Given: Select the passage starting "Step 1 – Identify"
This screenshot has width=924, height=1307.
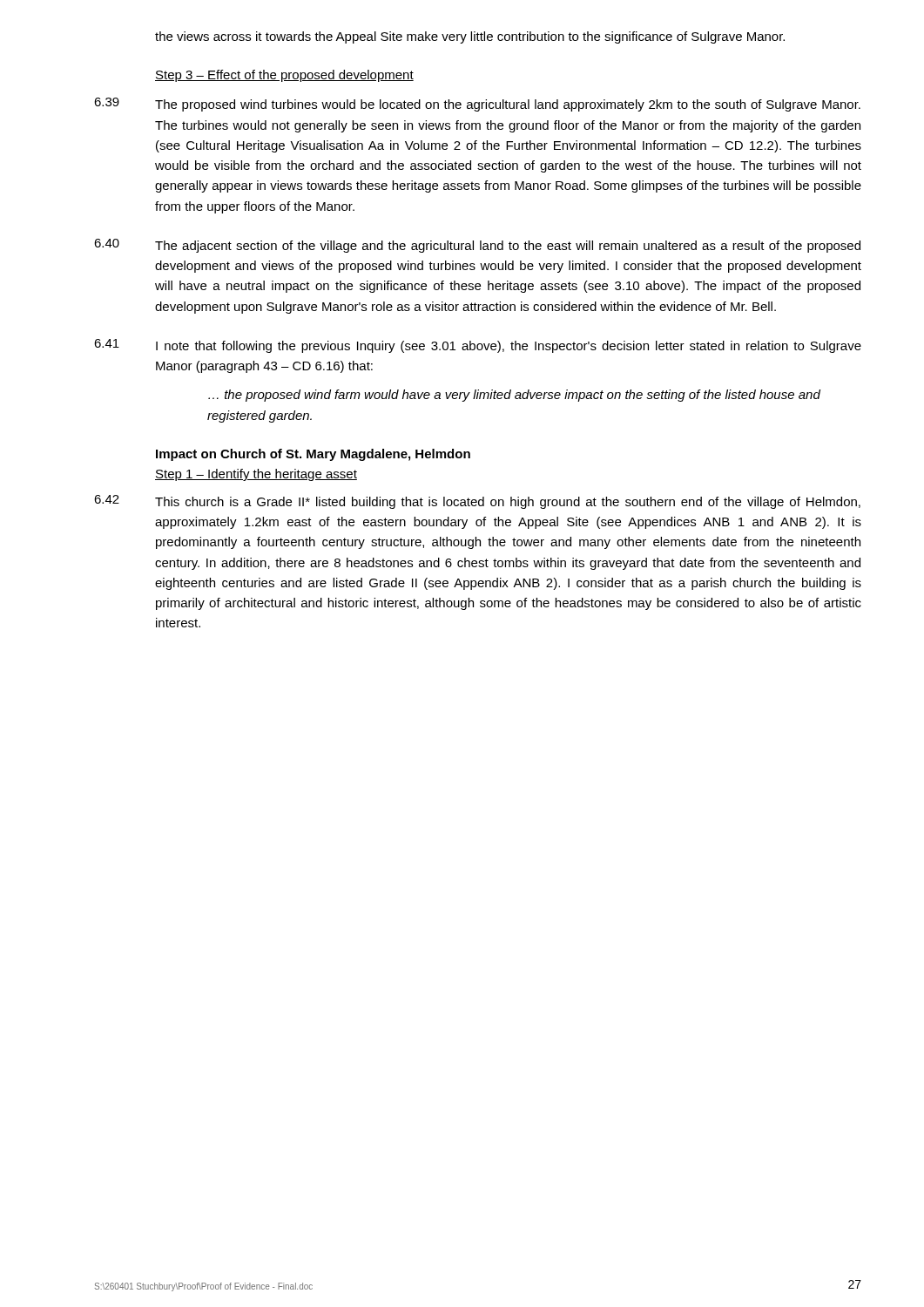Looking at the screenshot, I should 256,473.
